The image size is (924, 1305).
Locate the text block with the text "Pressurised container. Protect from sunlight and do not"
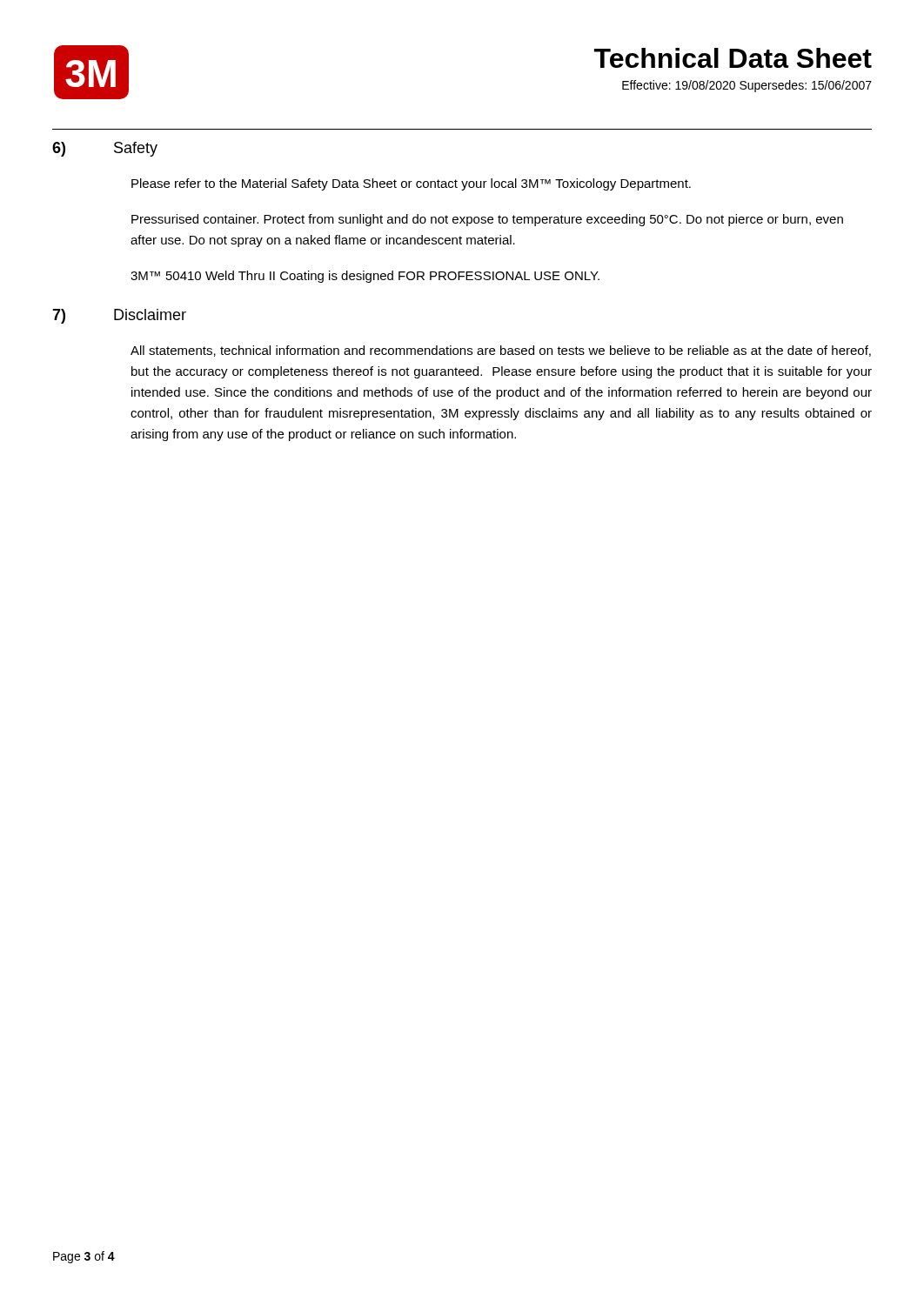click(x=501, y=229)
